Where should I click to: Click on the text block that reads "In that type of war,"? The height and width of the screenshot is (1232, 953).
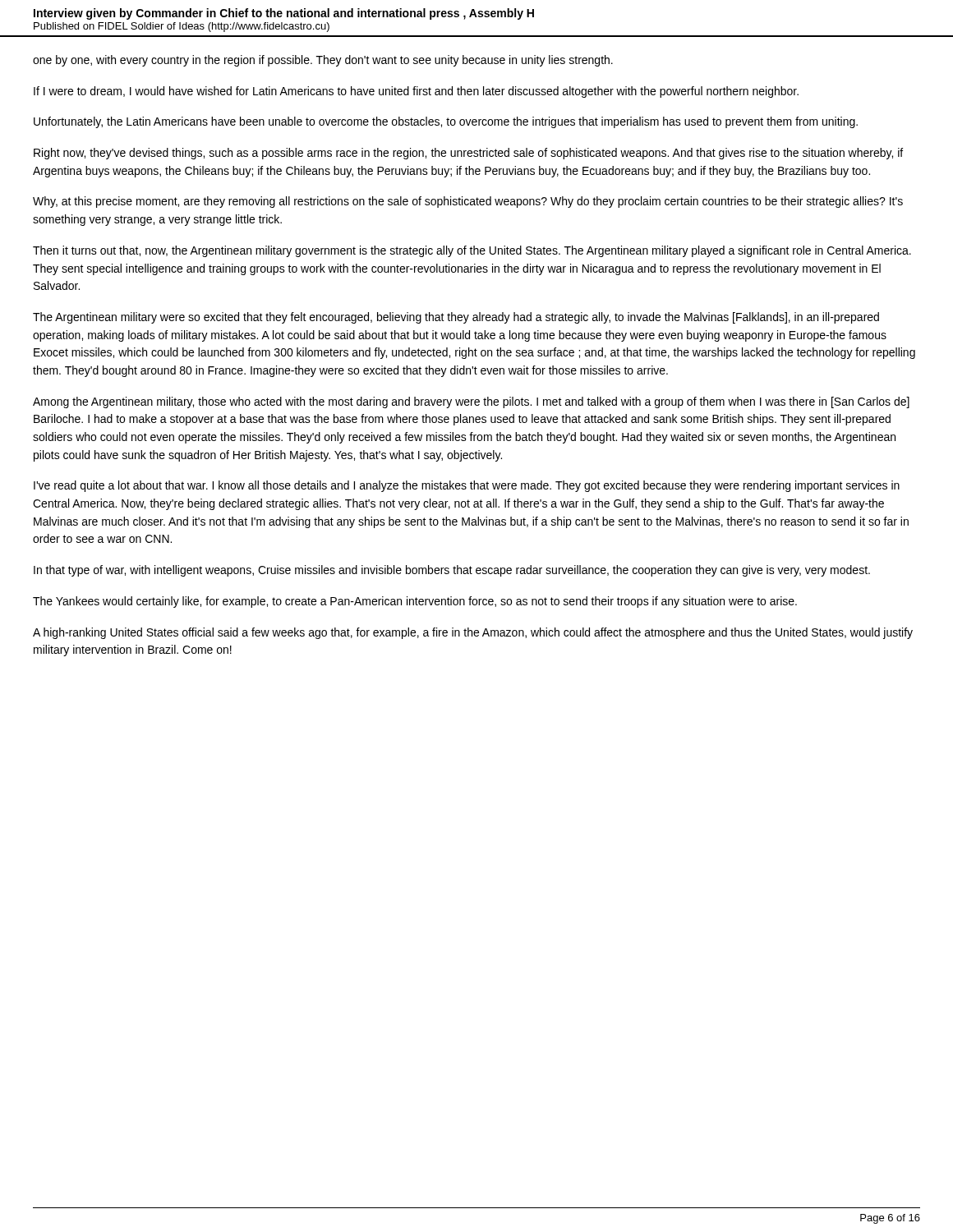tap(452, 570)
